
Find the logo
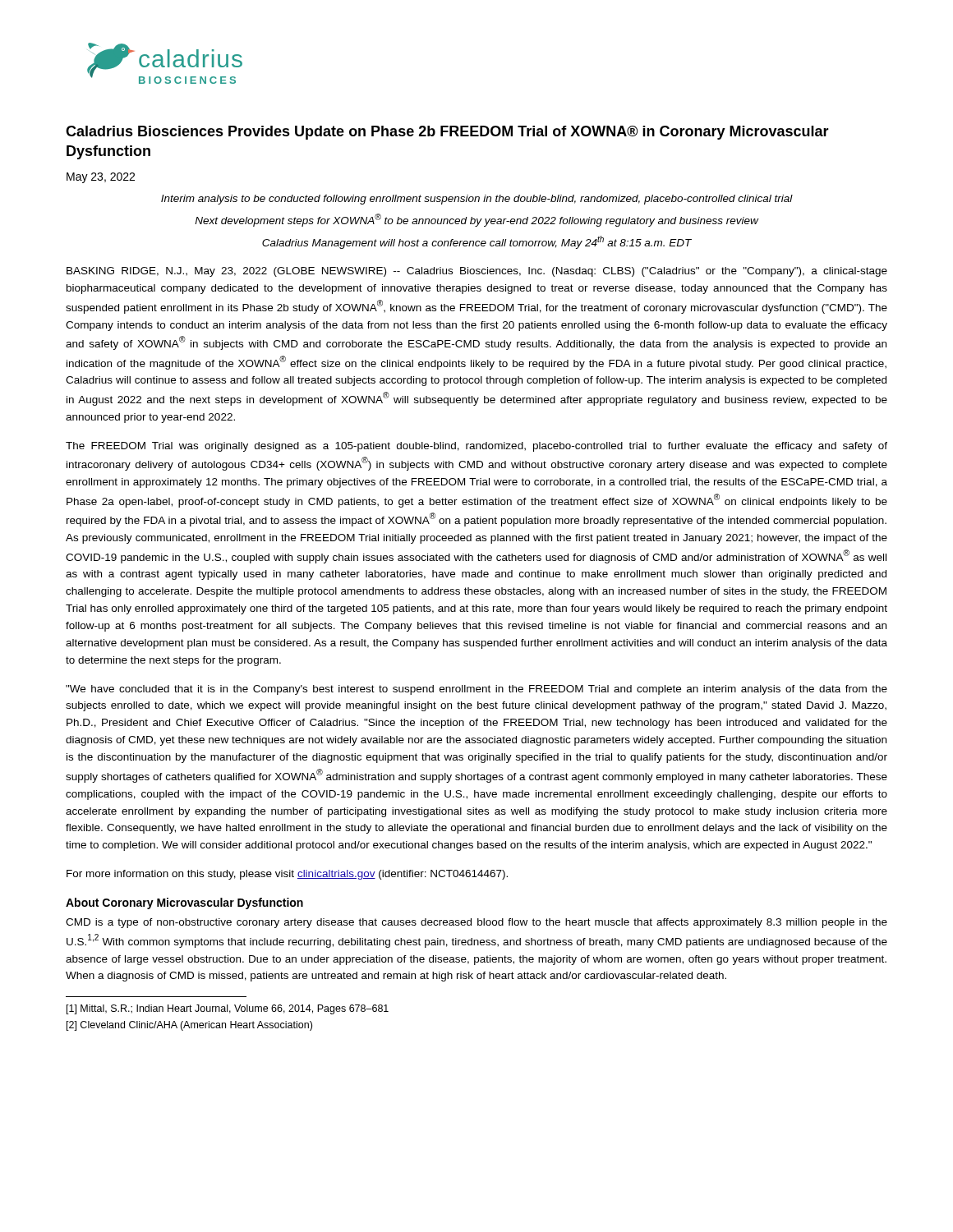pos(476,70)
